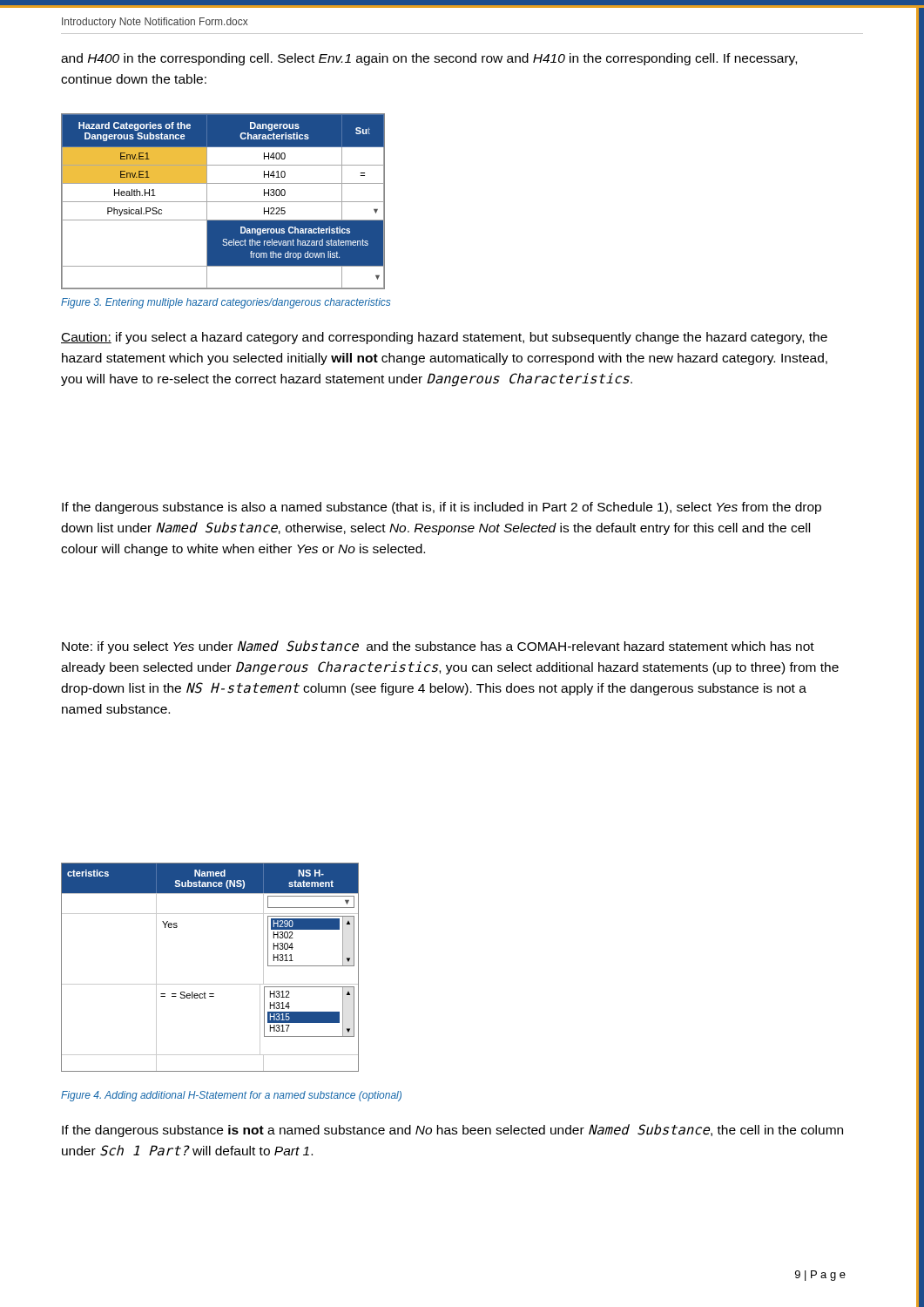Find the text block that says "and H400 in the corresponding"
Image resolution: width=924 pixels, height=1307 pixels.
pos(430,68)
